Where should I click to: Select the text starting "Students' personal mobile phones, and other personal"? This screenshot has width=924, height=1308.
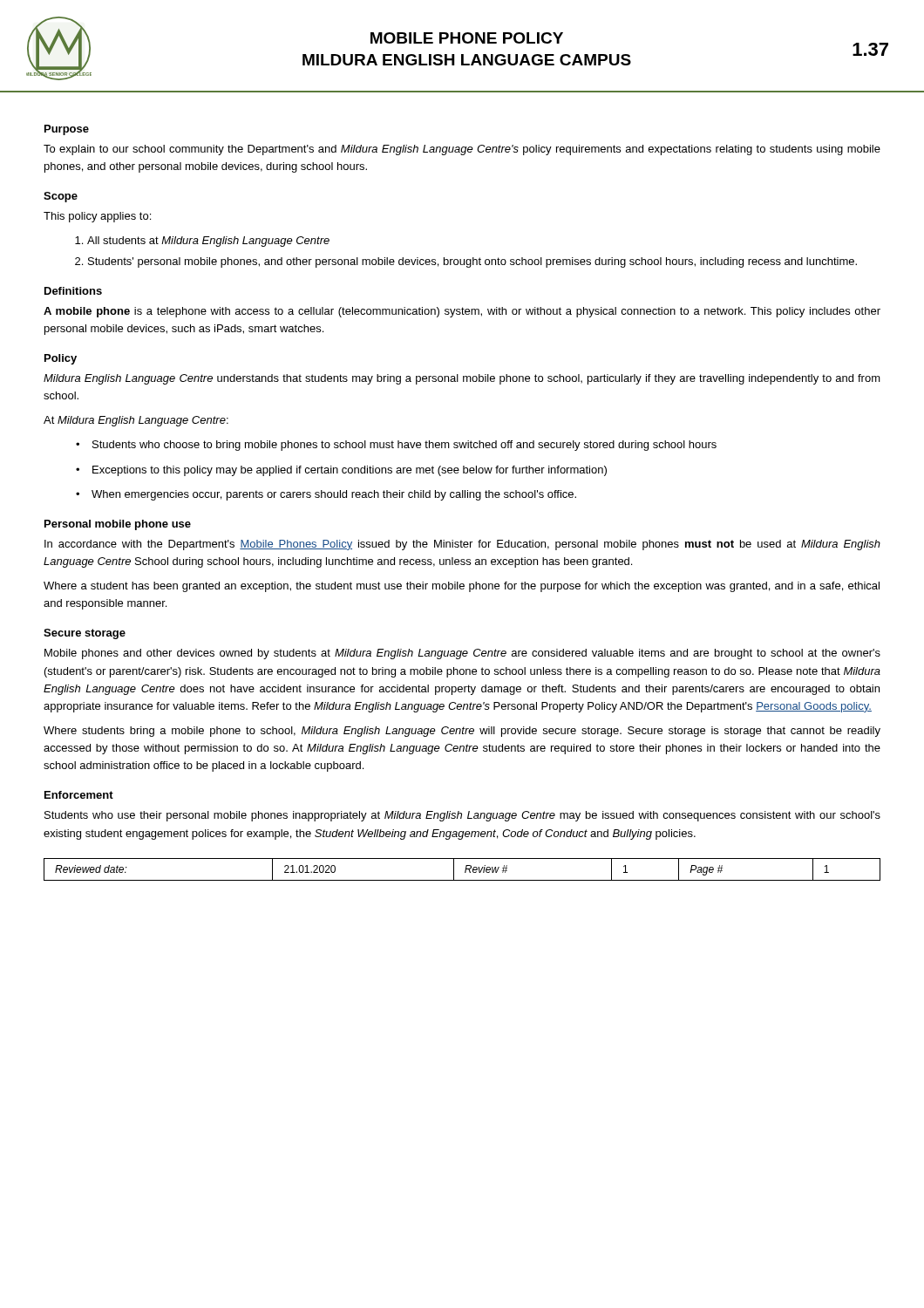point(472,261)
